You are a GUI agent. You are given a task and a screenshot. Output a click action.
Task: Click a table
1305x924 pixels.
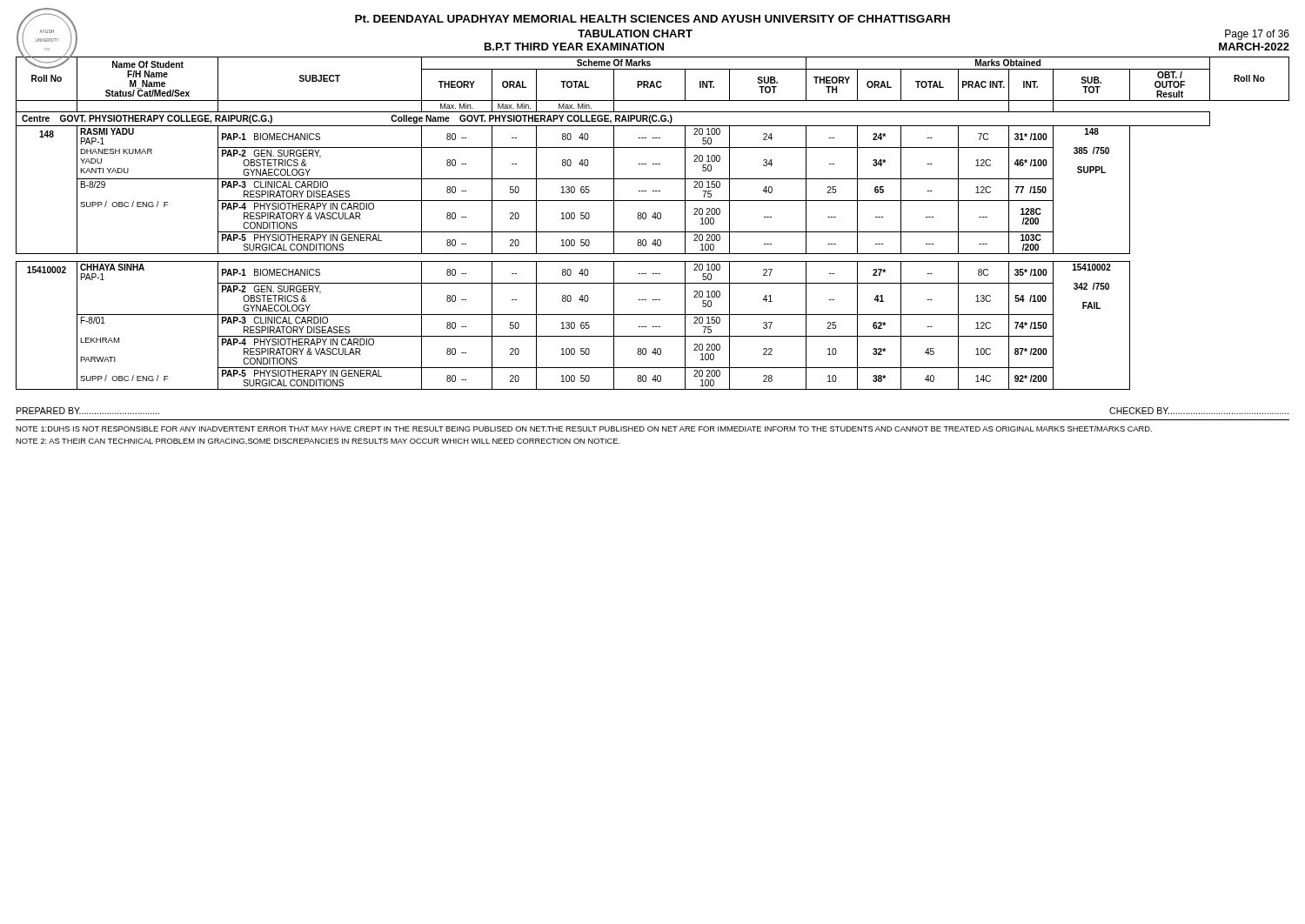(652, 223)
